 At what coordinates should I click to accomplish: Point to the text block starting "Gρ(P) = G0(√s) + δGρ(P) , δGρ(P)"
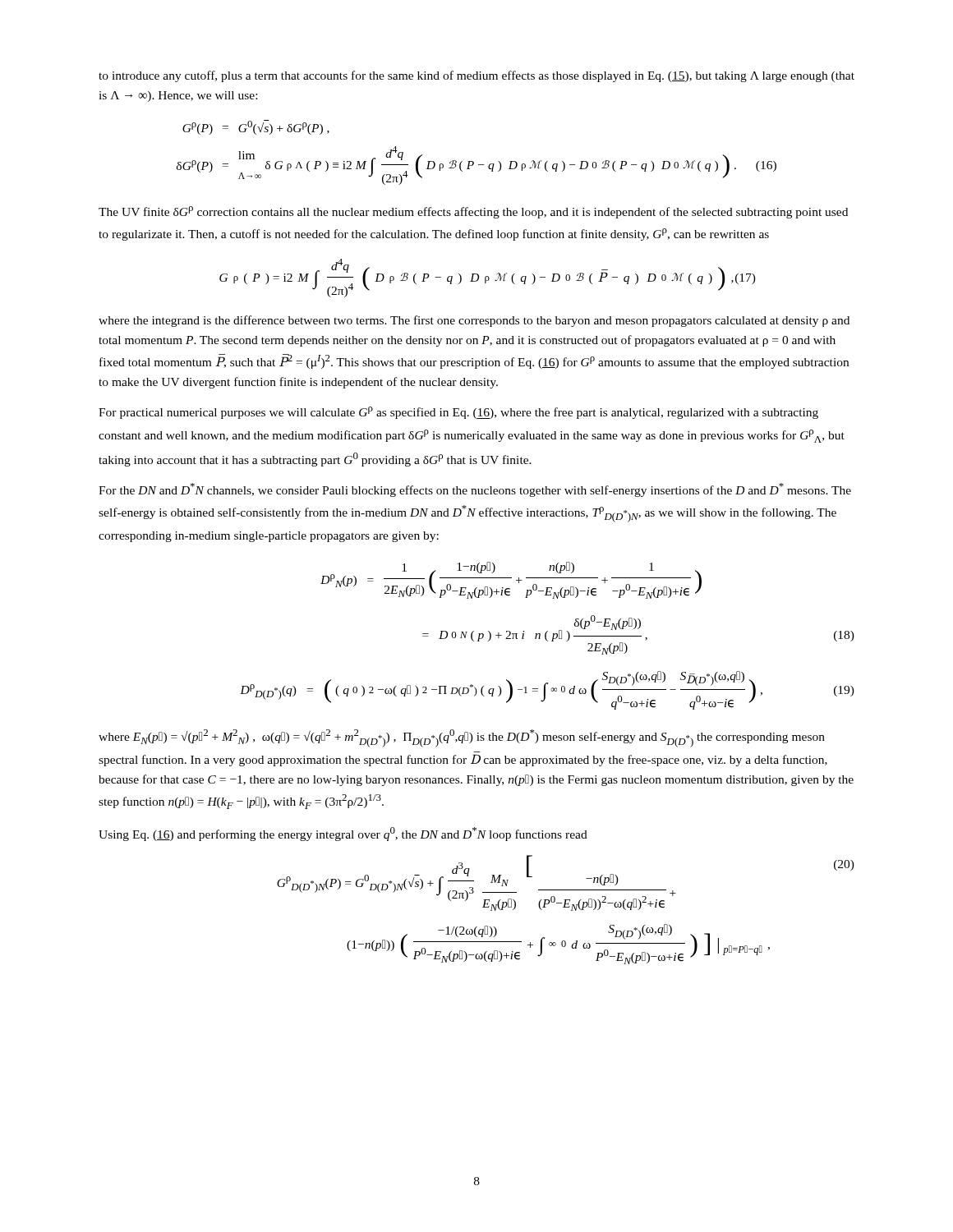pyautogui.click(x=476, y=152)
